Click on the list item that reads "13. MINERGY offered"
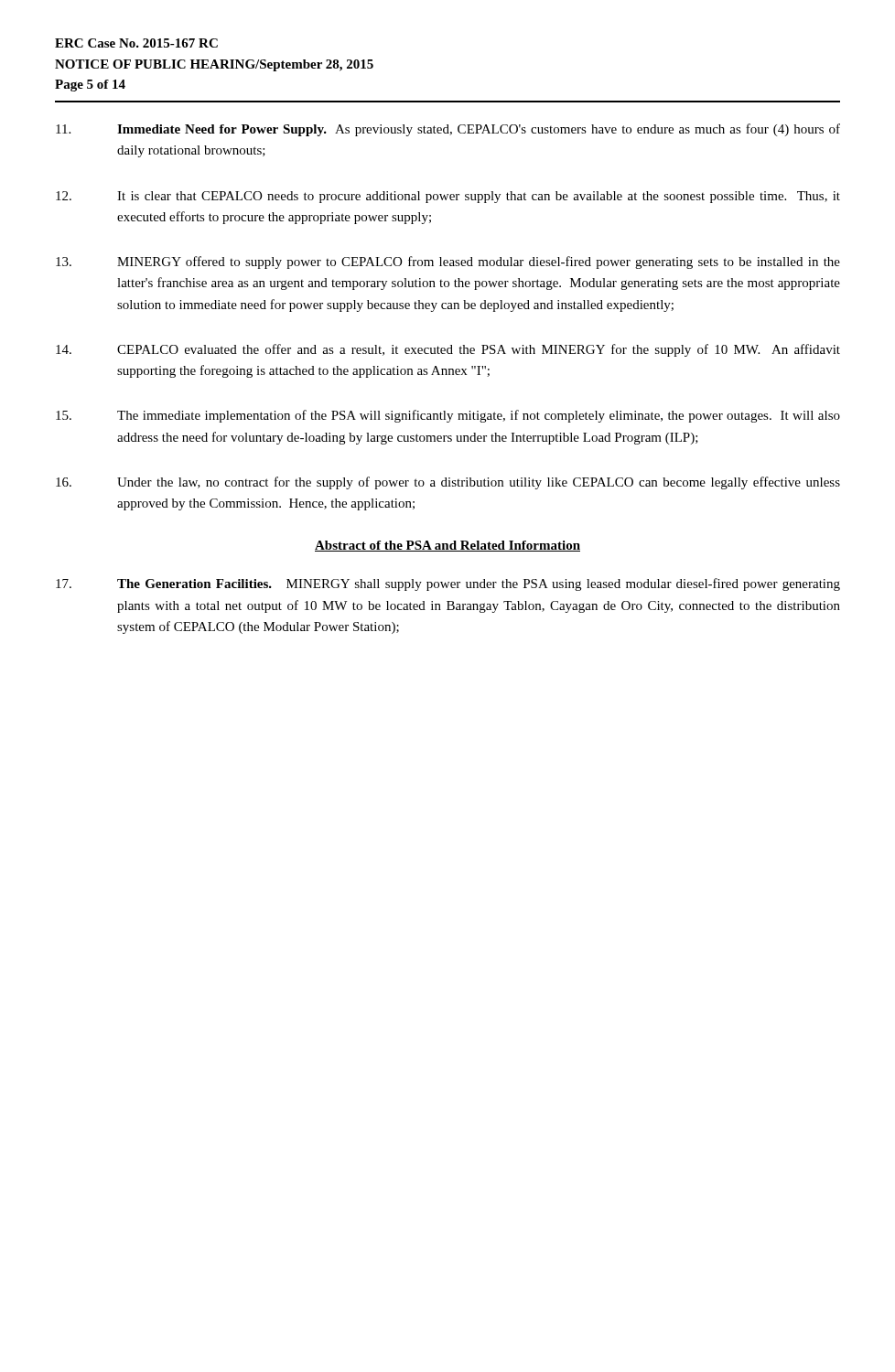 click(448, 283)
